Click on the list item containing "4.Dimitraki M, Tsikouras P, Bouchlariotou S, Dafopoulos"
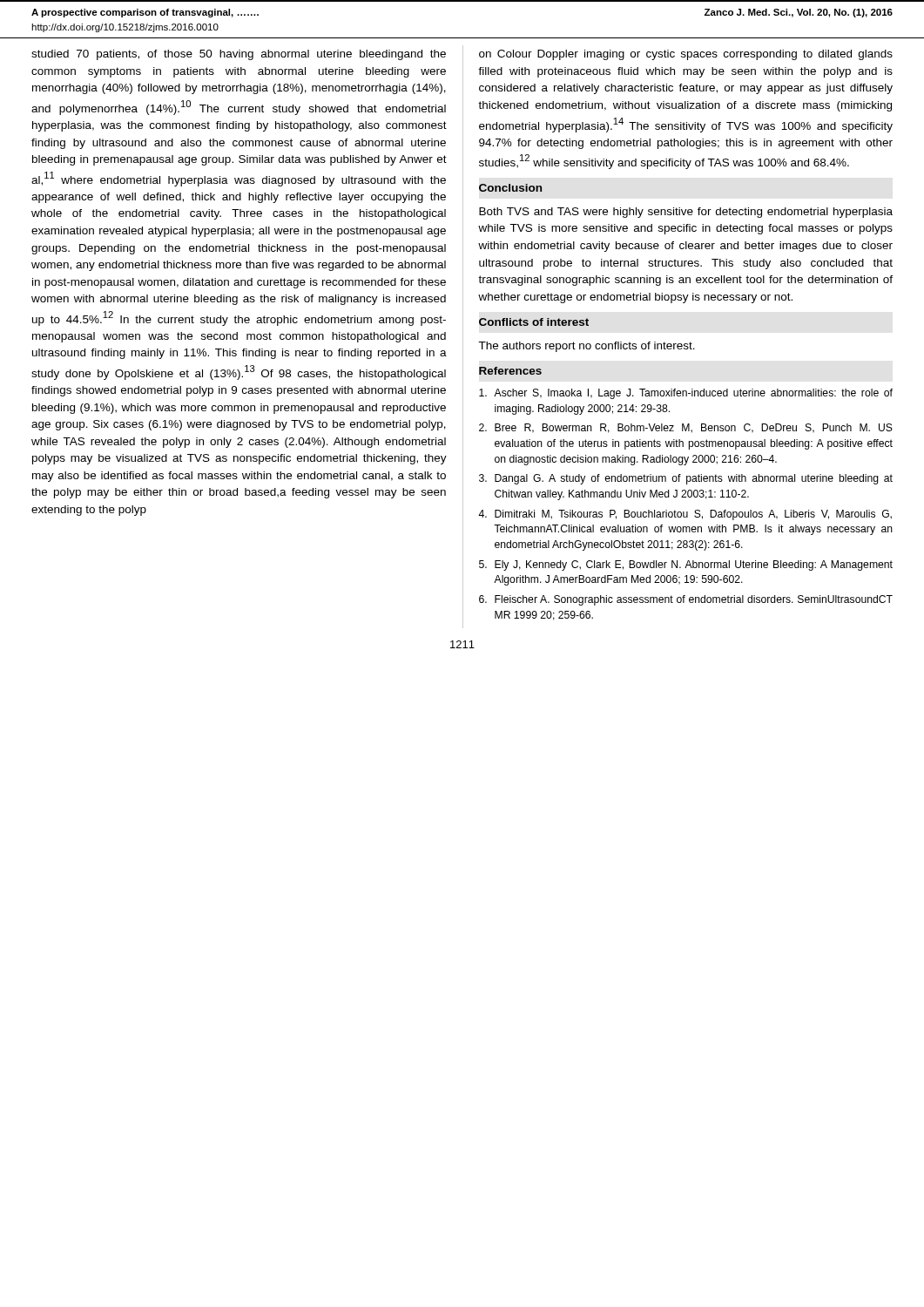 point(686,530)
